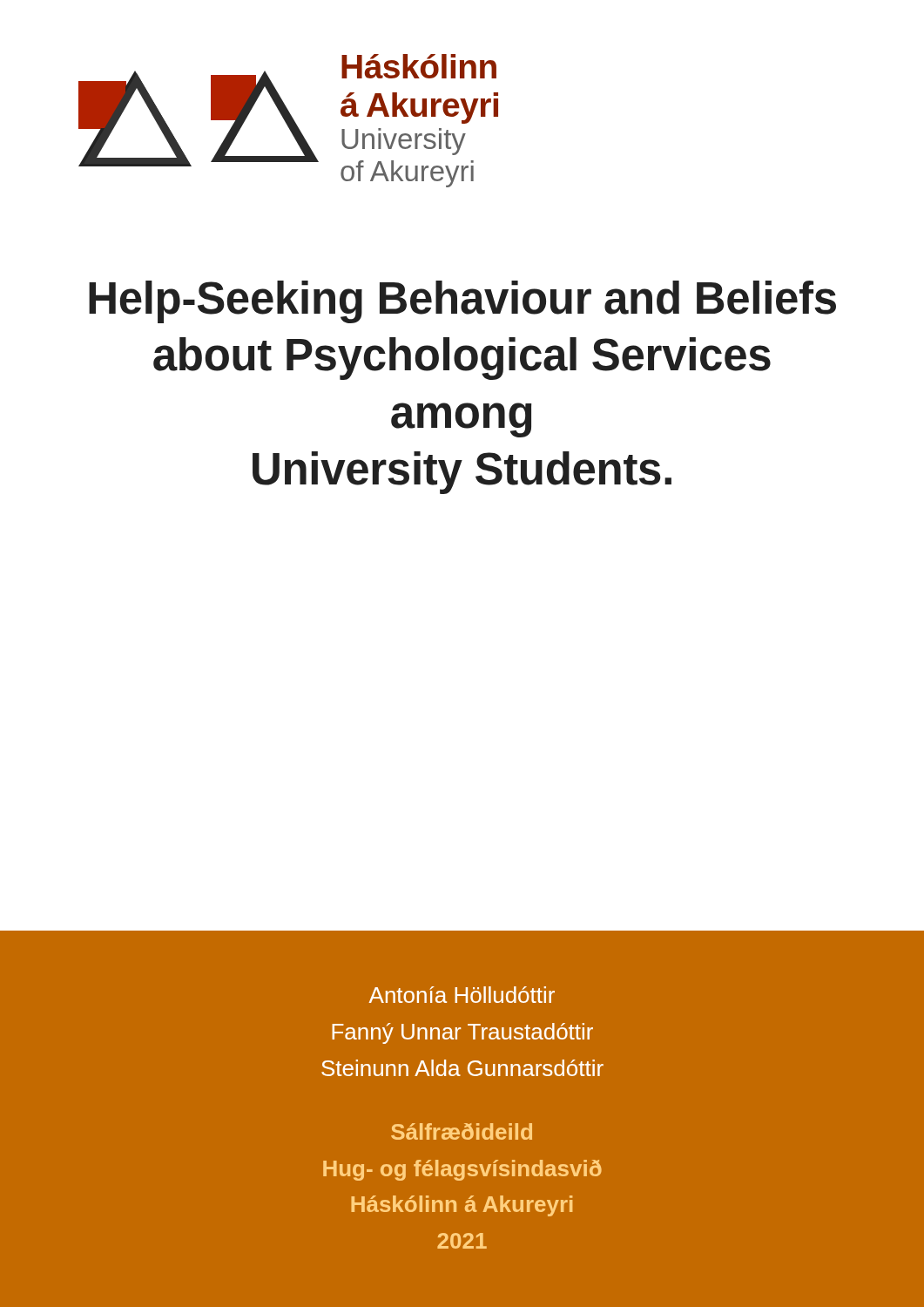924x1307 pixels.
Task: Select the title
Action: click(462, 384)
